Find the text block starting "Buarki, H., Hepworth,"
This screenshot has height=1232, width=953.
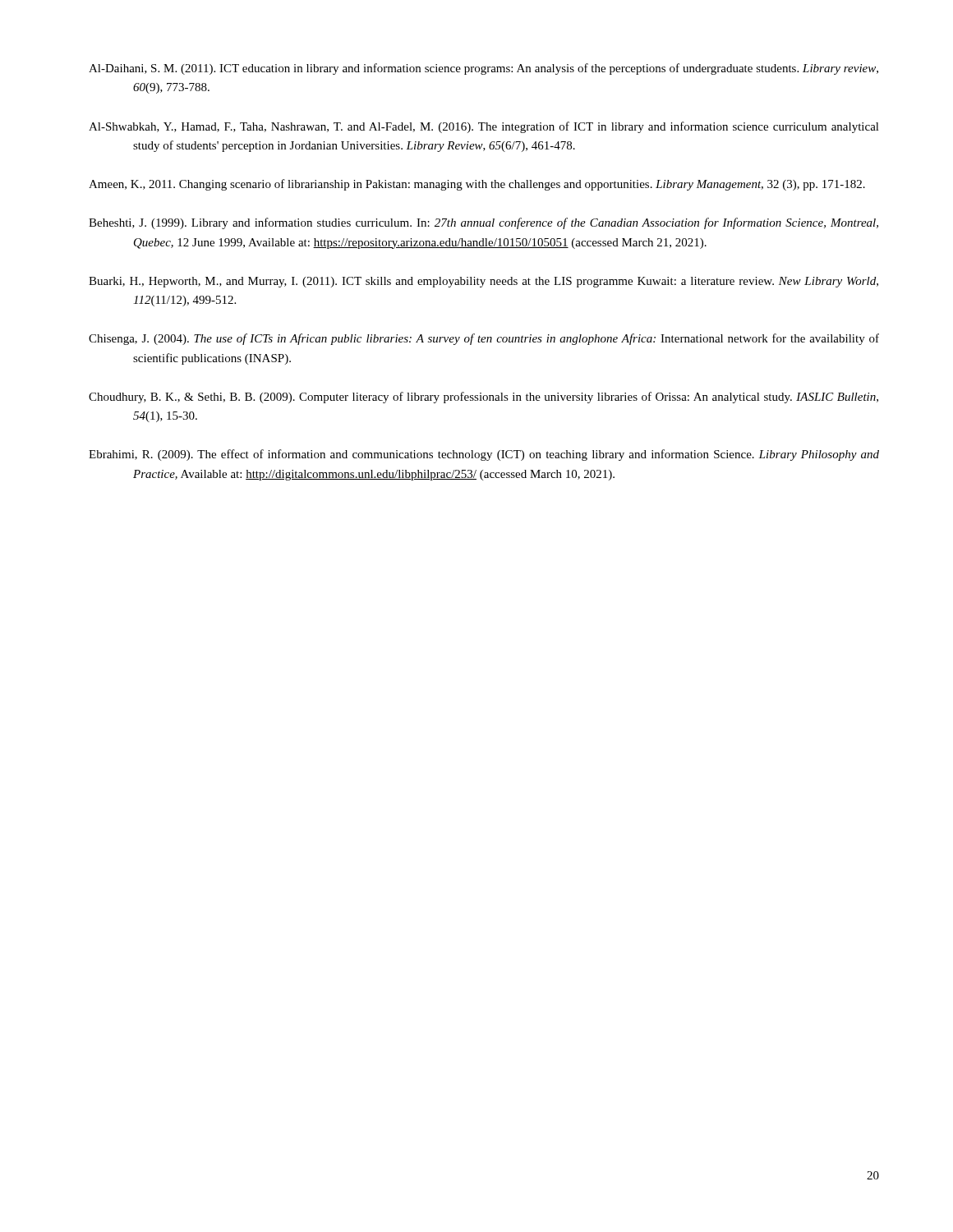484,290
